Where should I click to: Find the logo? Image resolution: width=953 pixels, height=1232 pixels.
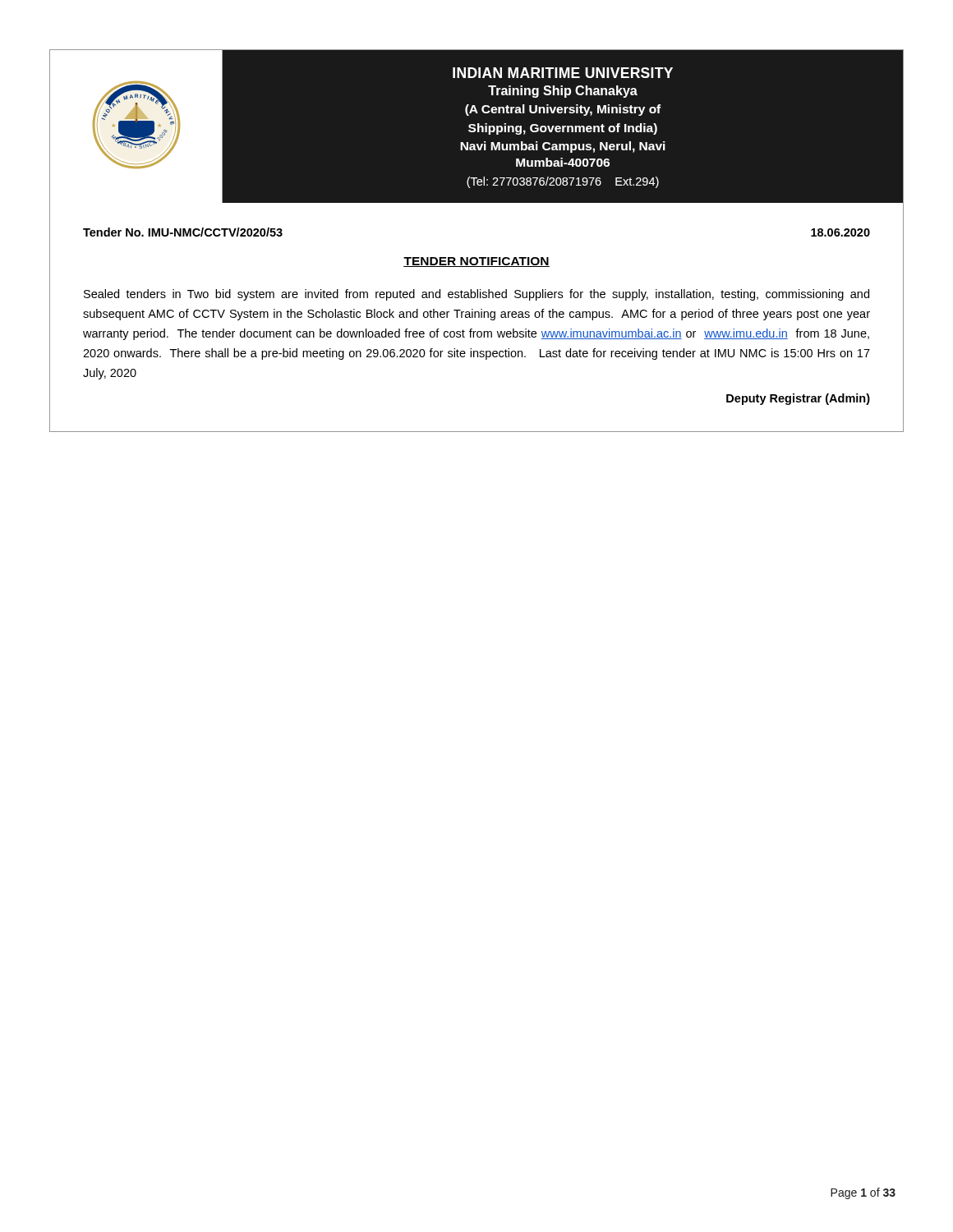pos(136,126)
